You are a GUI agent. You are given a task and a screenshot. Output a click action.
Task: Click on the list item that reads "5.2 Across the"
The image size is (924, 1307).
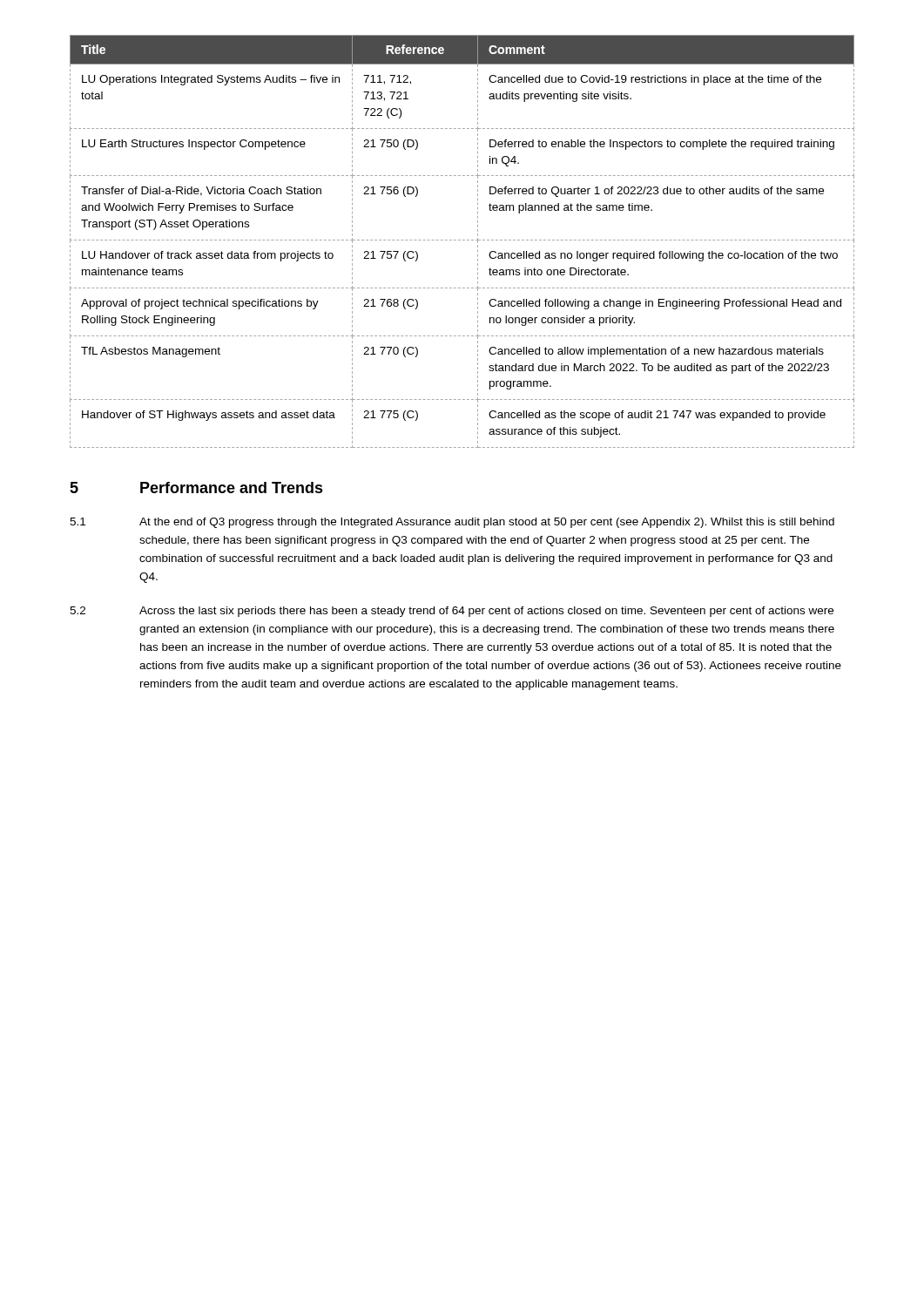click(x=462, y=648)
